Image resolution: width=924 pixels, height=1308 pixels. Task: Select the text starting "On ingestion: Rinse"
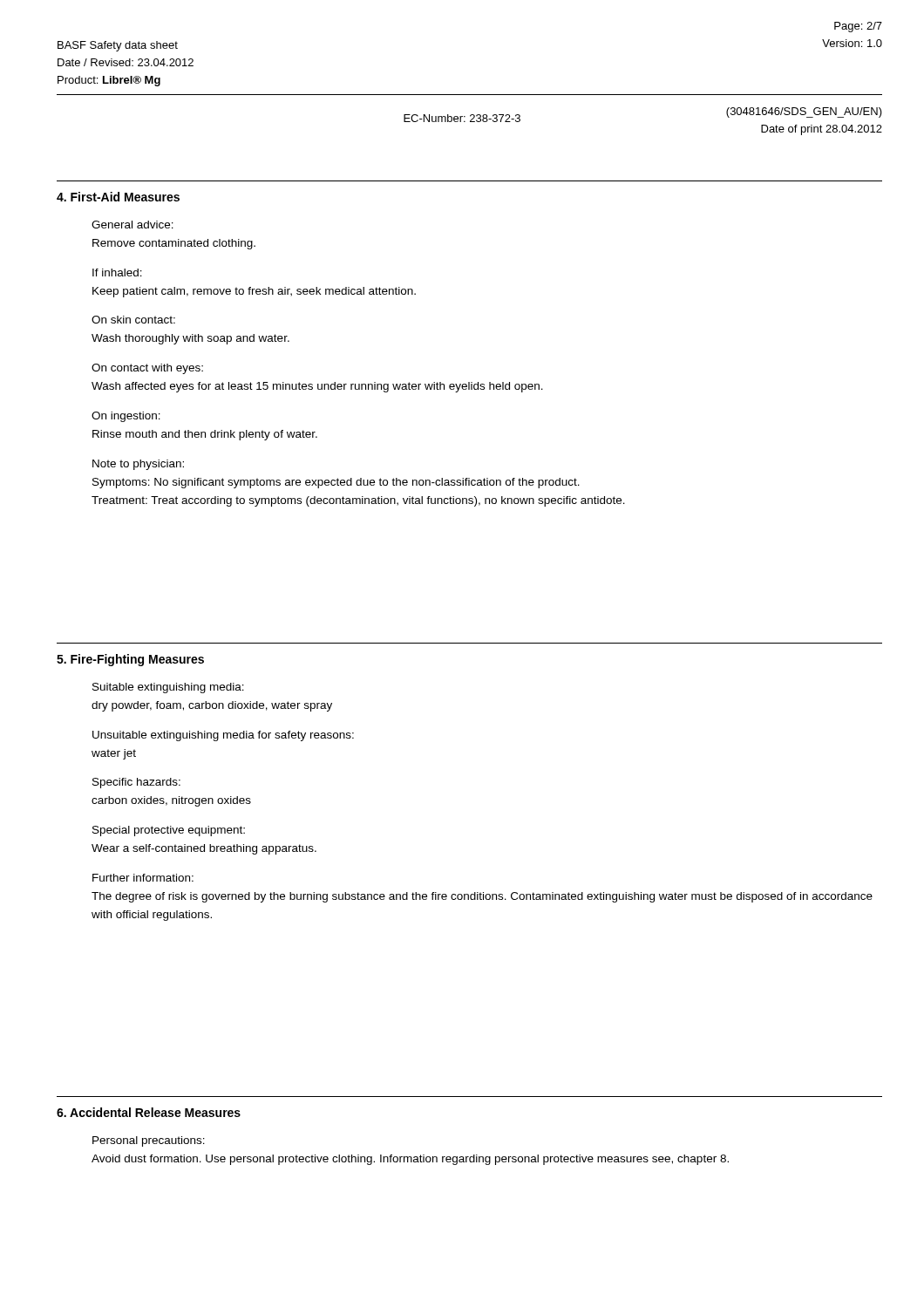tap(126, 417)
